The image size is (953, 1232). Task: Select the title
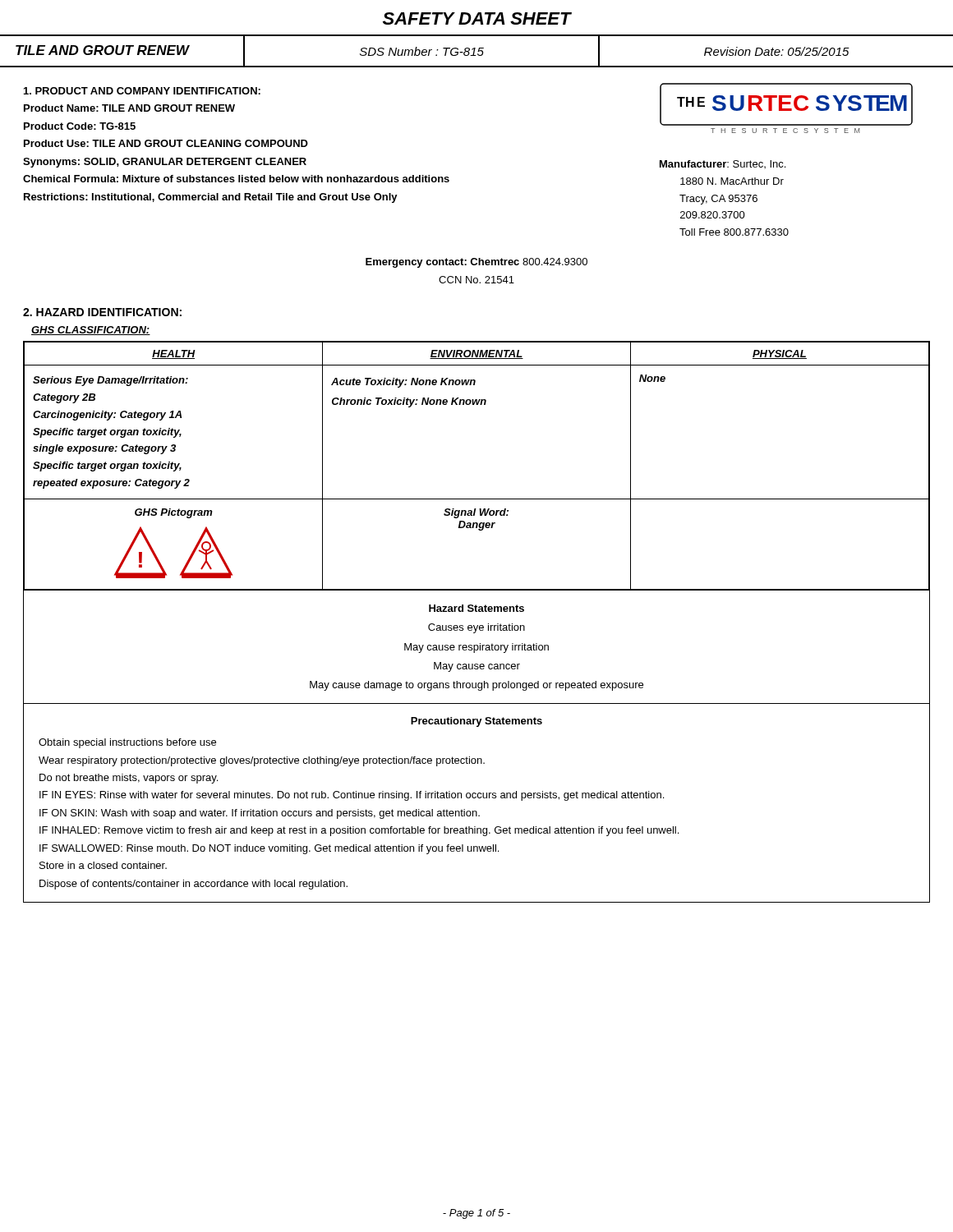tap(476, 18)
